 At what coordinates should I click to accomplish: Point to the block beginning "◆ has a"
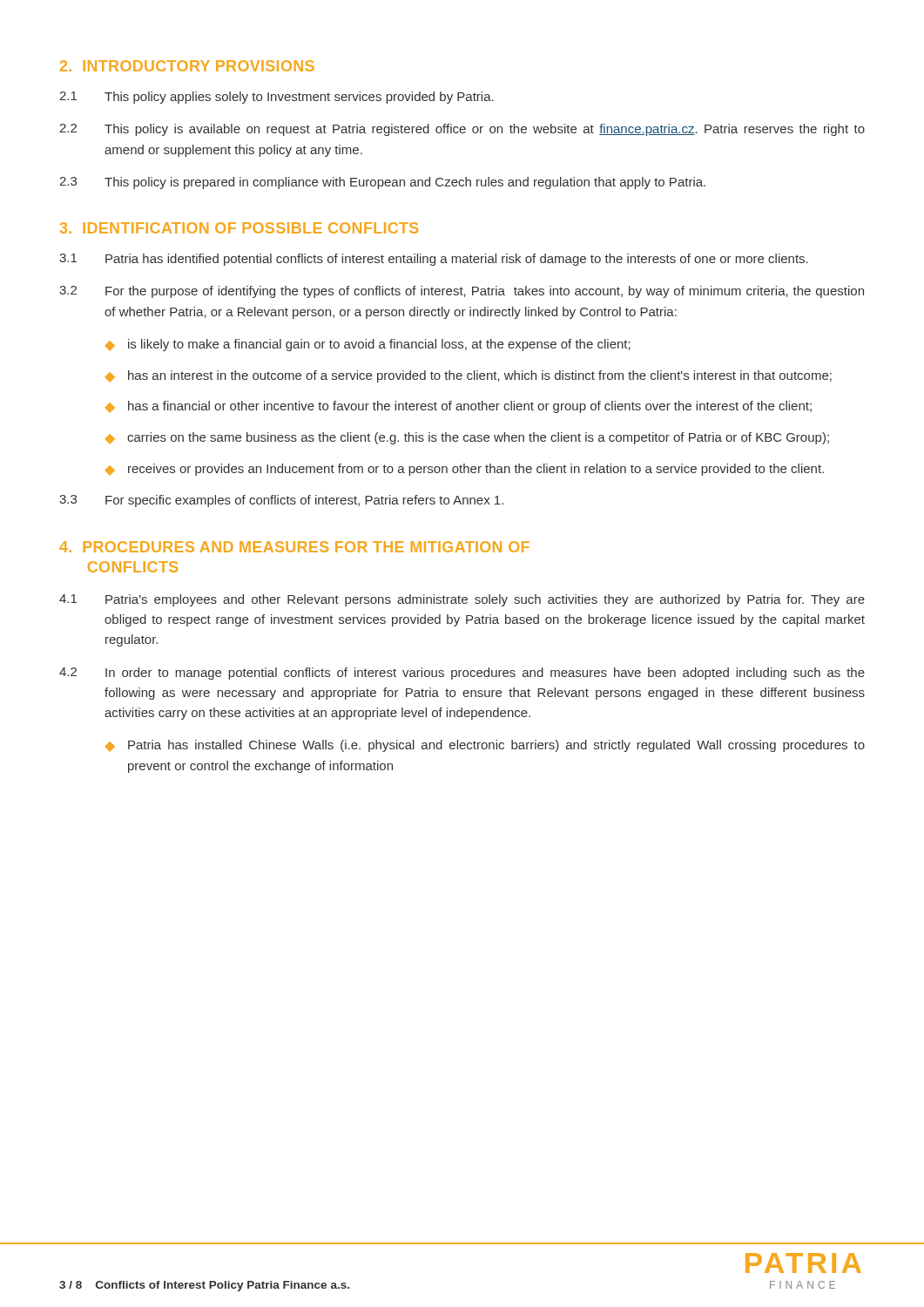[485, 407]
